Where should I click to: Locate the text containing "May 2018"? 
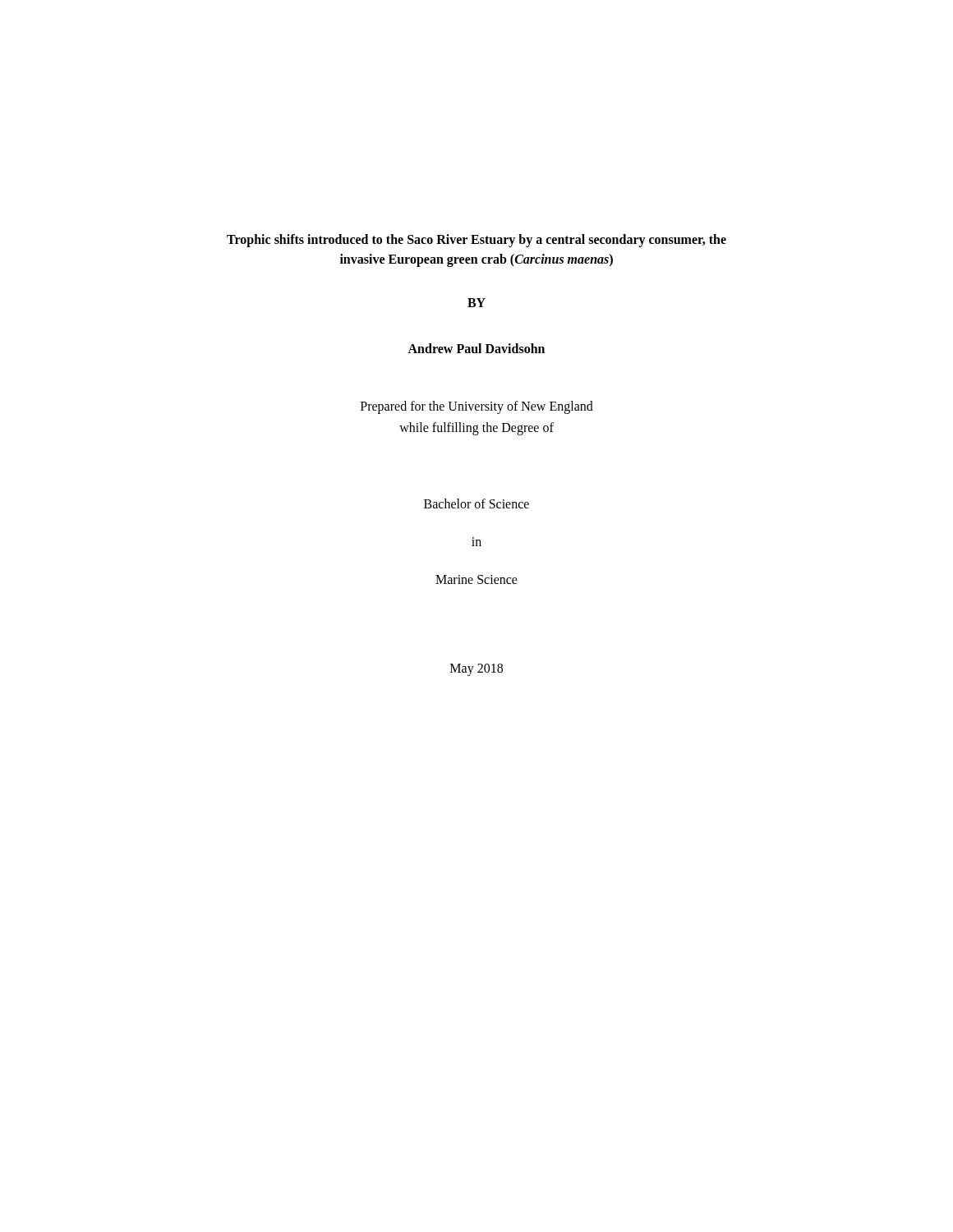point(476,668)
